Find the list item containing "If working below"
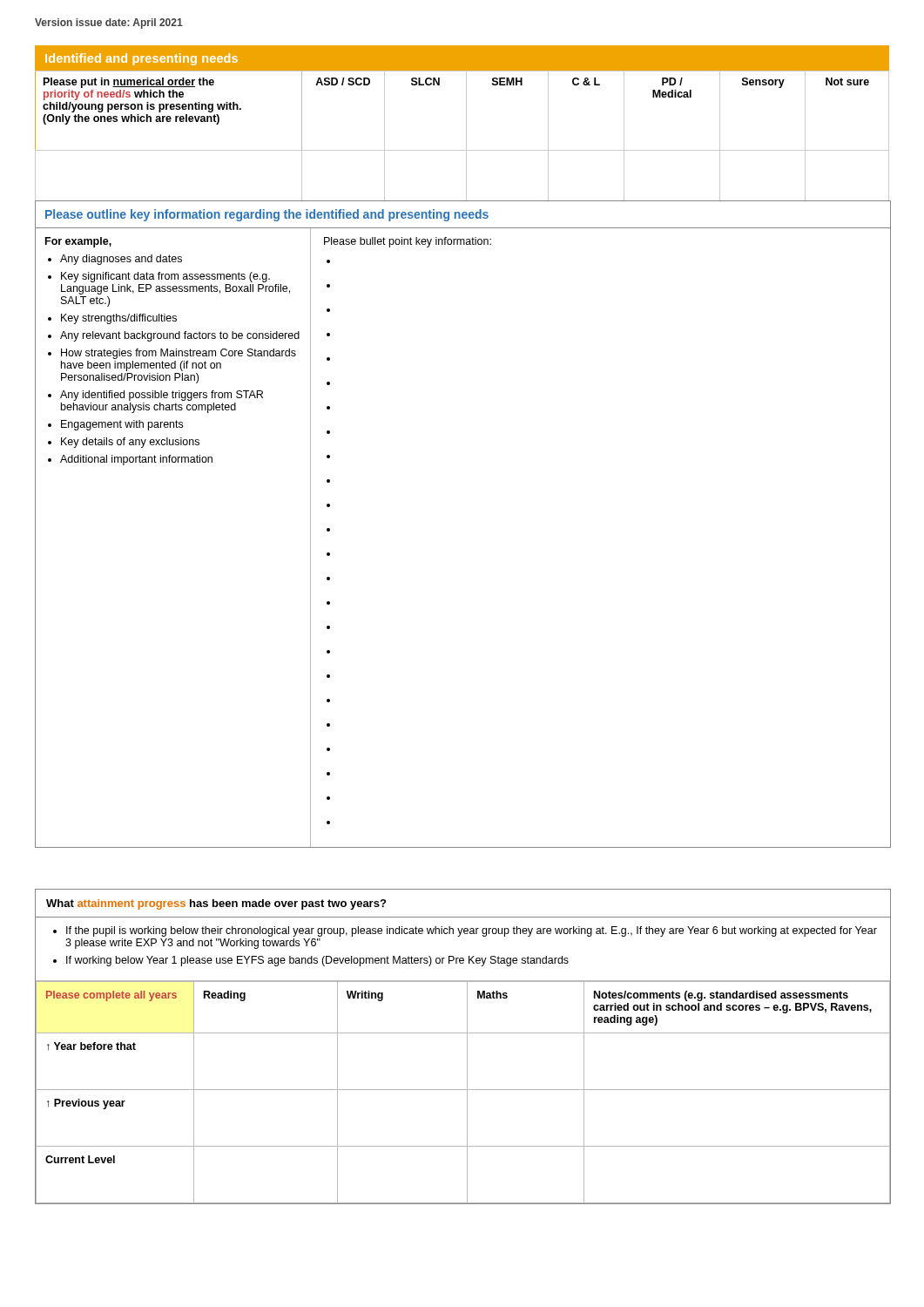This screenshot has width=924, height=1307. [x=317, y=960]
